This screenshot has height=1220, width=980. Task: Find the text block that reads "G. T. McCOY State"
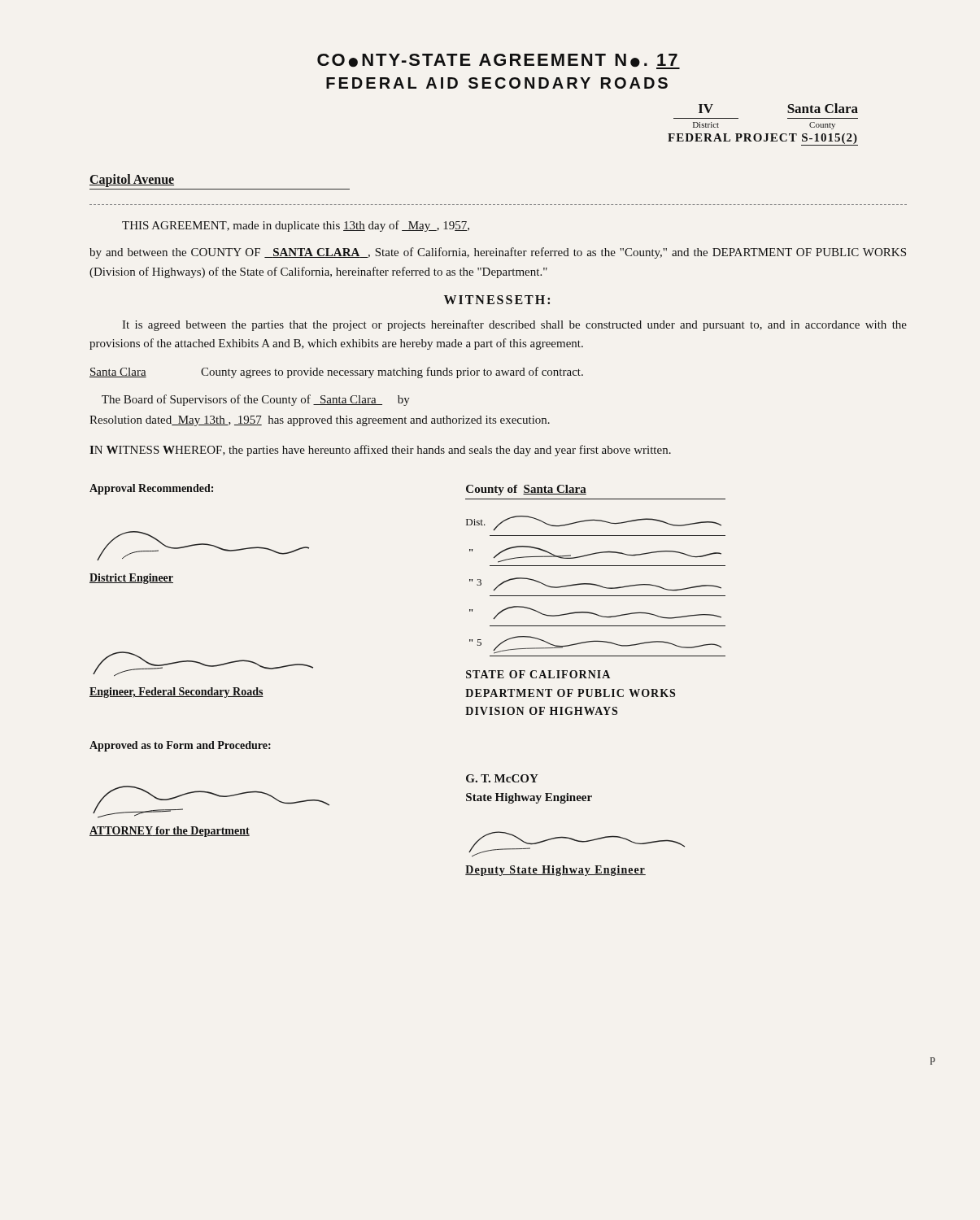tap(529, 788)
